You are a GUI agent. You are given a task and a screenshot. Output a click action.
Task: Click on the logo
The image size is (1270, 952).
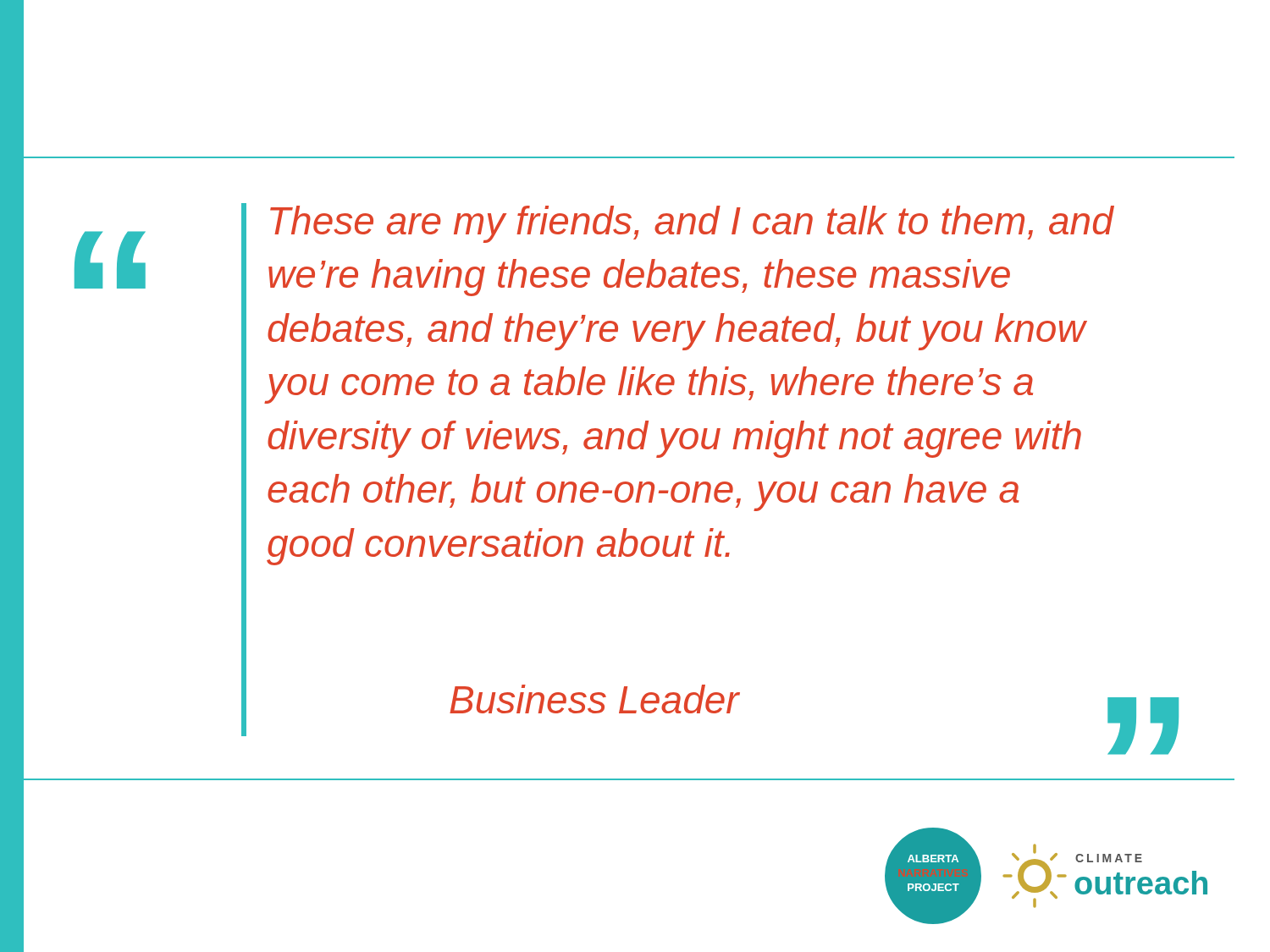pyautogui.click(x=1051, y=876)
